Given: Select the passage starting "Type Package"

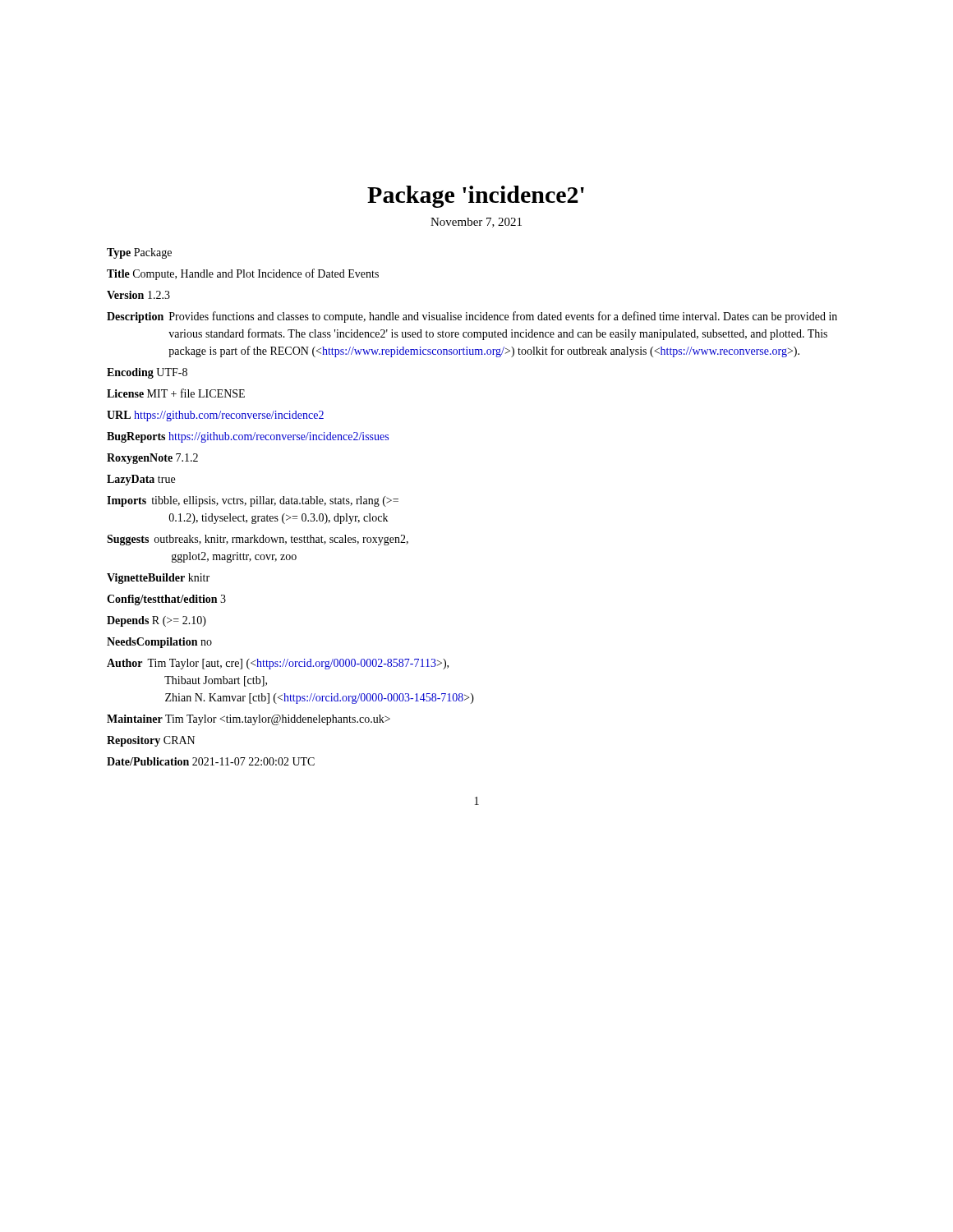Looking at the screenshot, I should (x=139, y=253).
